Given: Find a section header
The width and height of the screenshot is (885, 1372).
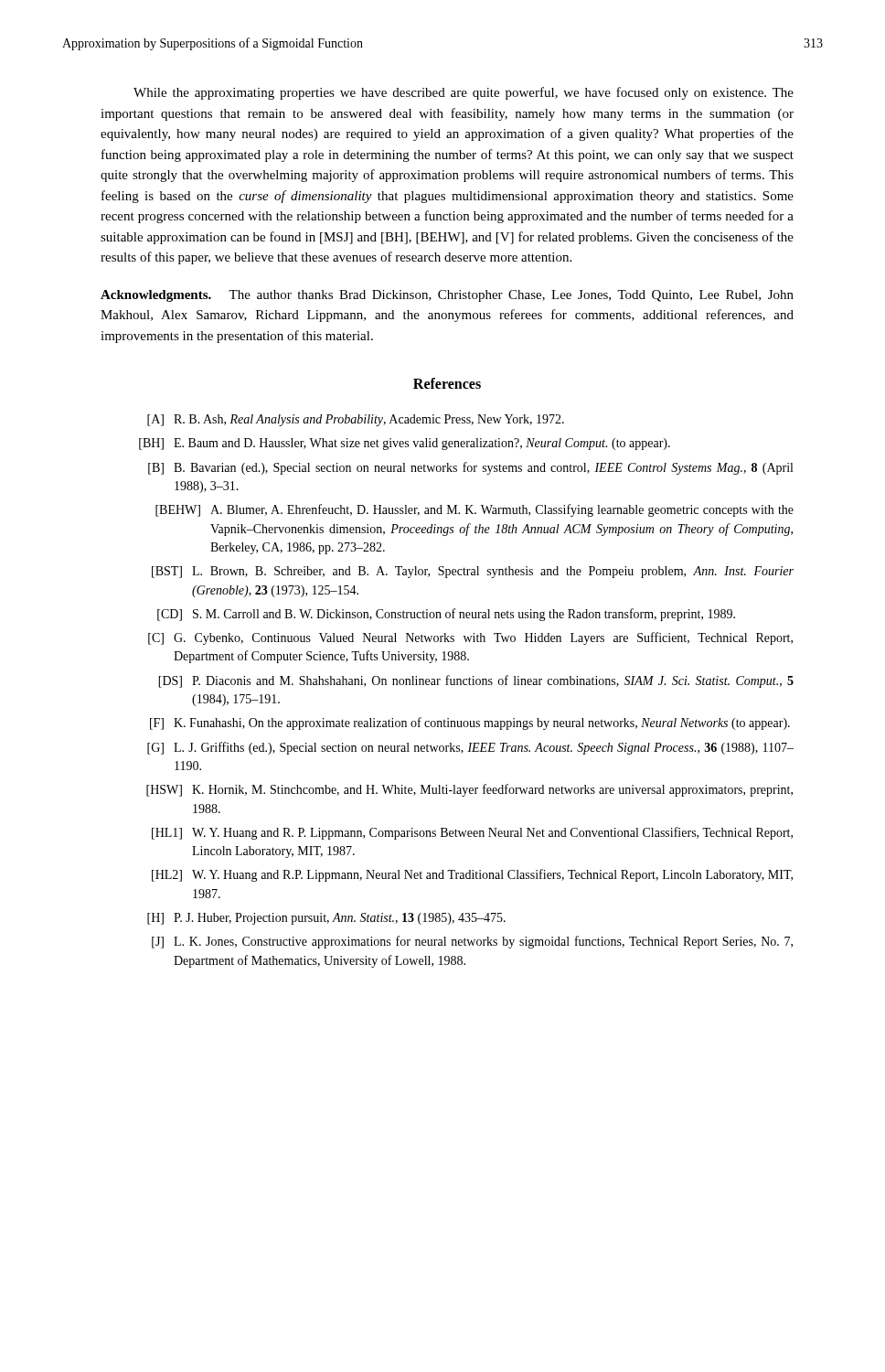Looking at the screenshot, I should (x=447, y=384).
